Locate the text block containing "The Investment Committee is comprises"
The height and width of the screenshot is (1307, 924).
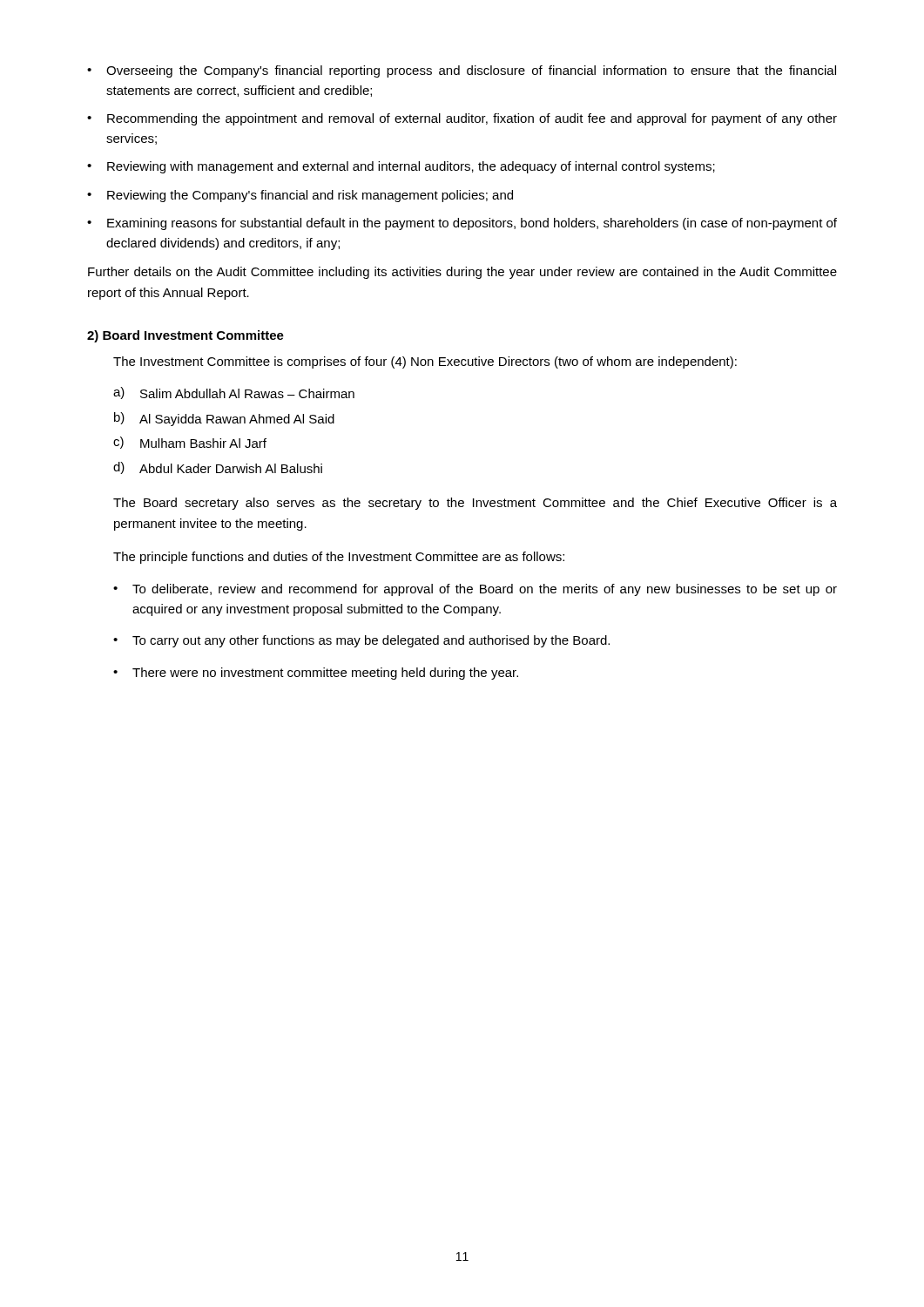coord(425,361)
